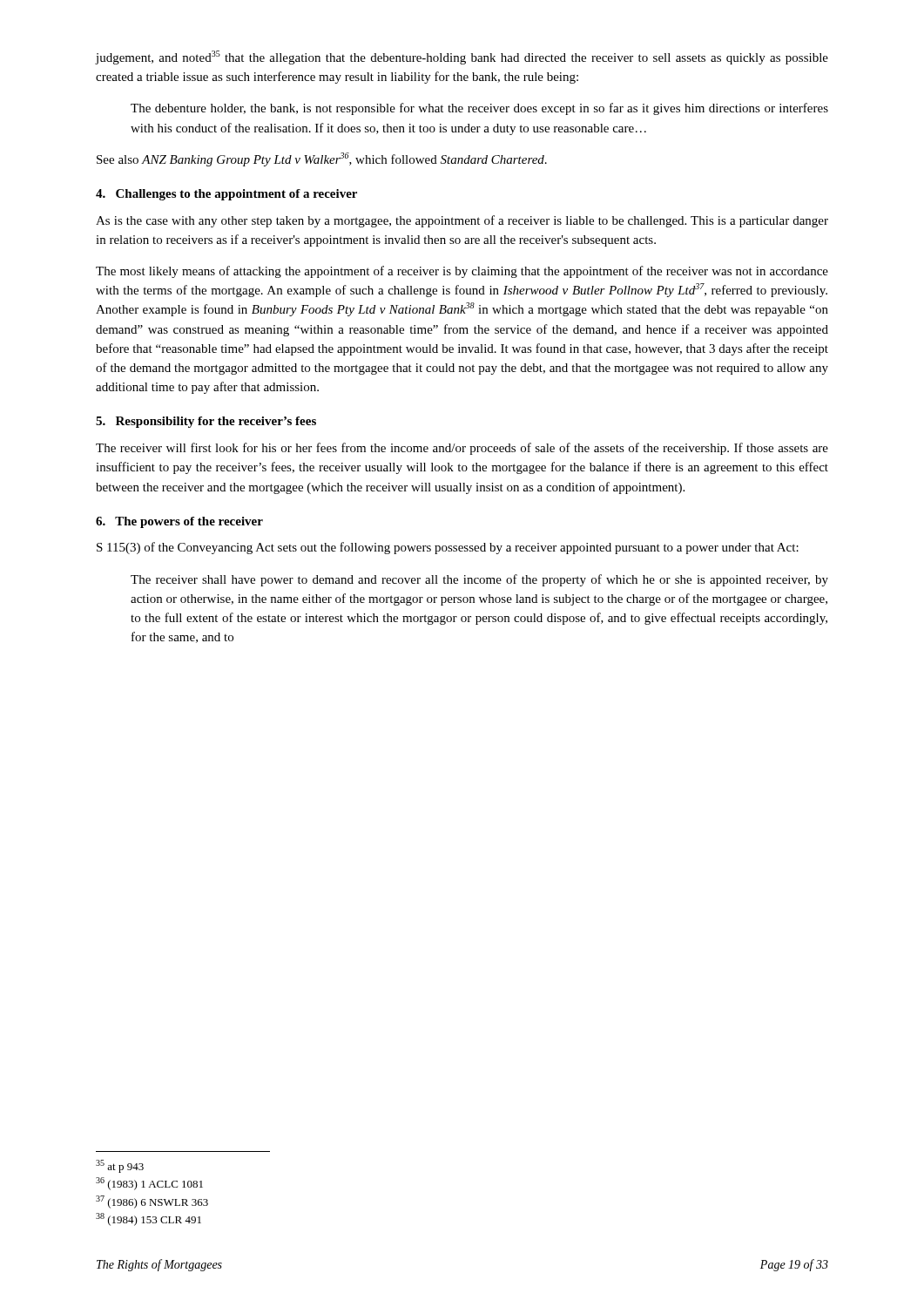This screenshot has width=924, height=1307.
Task: Click on the block starting "36 (1983) 1 ACLC 1081"
Action: [150, 1183]
